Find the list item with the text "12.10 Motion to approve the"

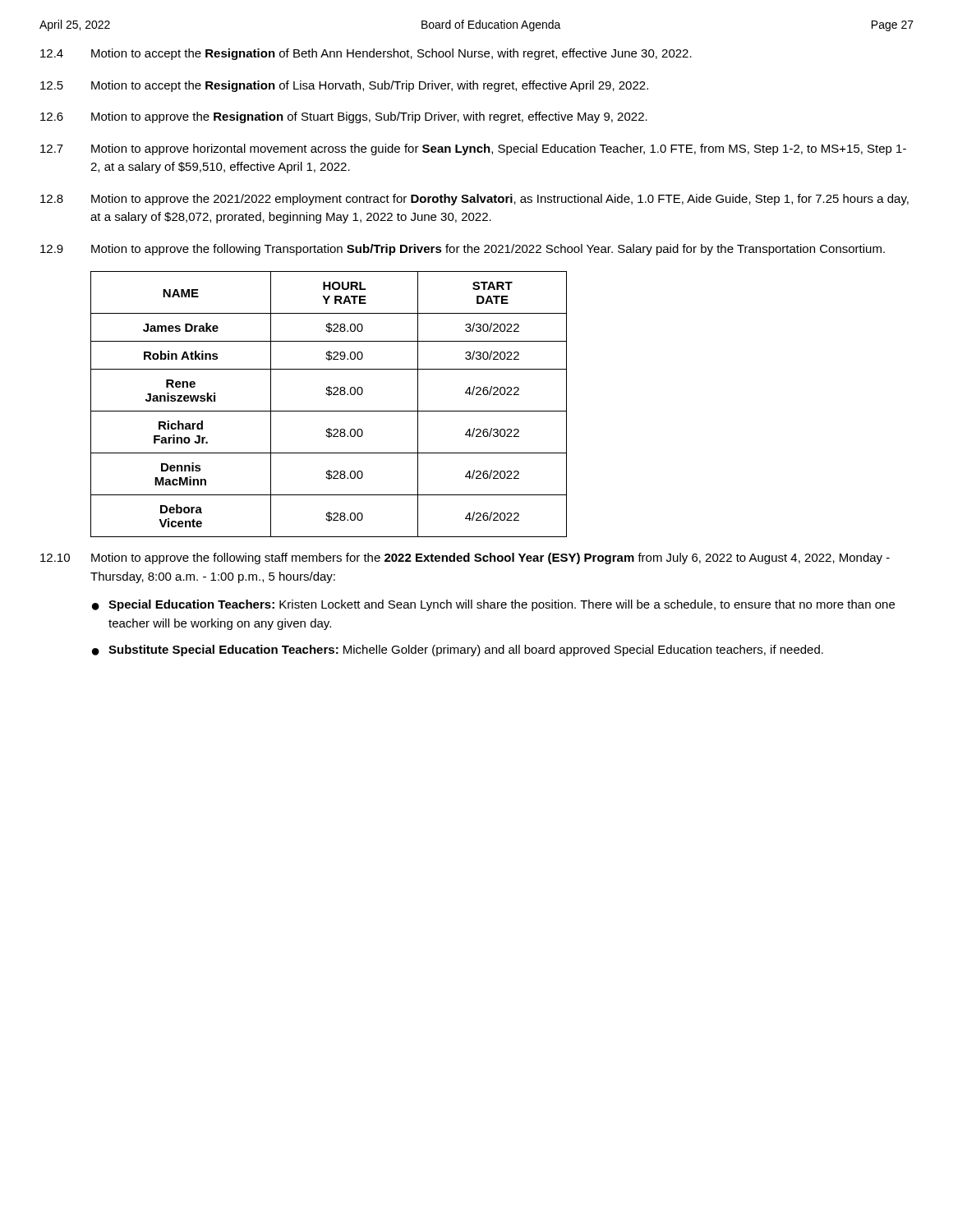tap(476, 567)
